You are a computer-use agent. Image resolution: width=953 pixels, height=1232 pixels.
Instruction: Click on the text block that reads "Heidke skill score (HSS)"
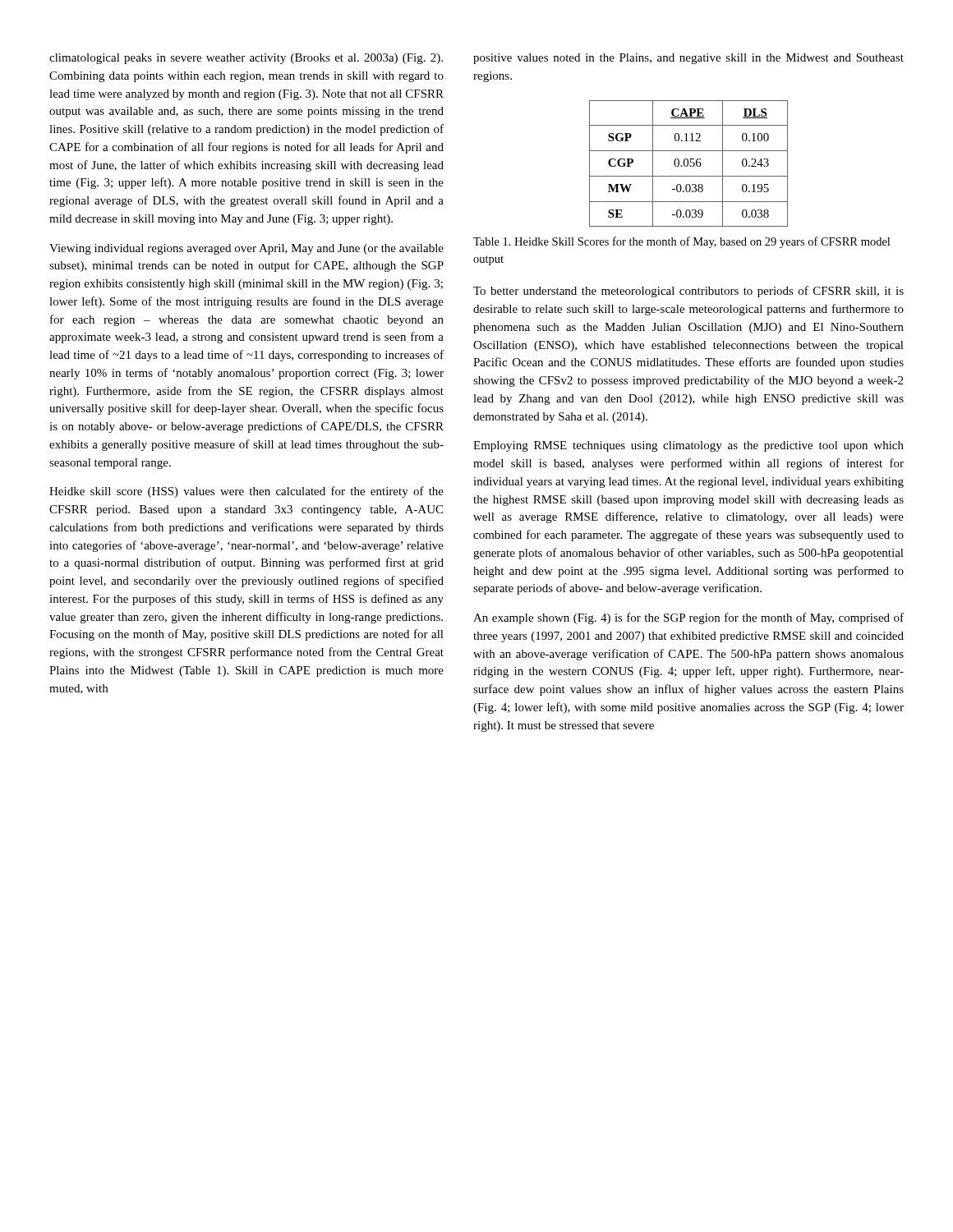point(246,590)
